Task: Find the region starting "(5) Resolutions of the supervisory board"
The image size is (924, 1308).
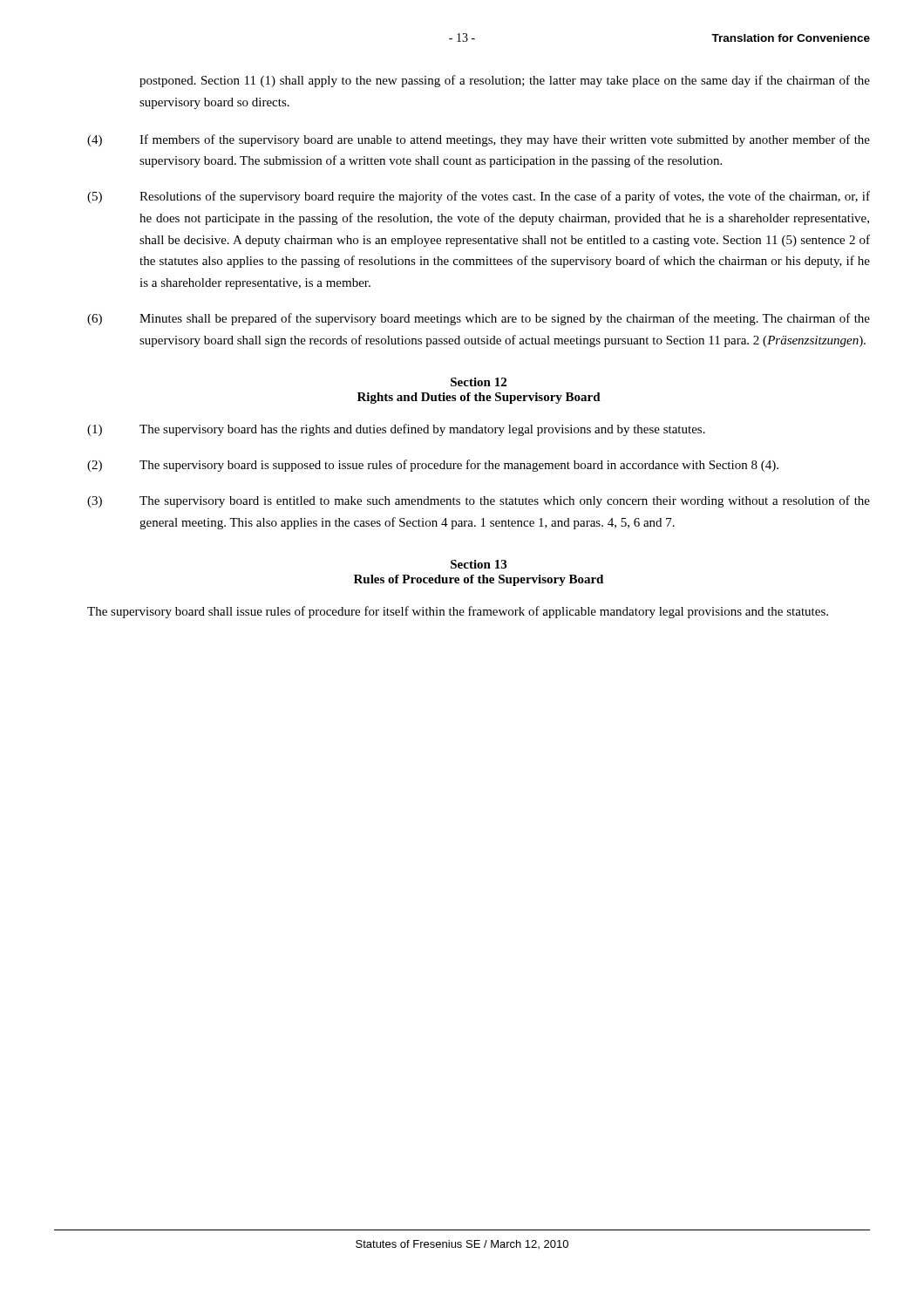Action: tap(479, 240)
